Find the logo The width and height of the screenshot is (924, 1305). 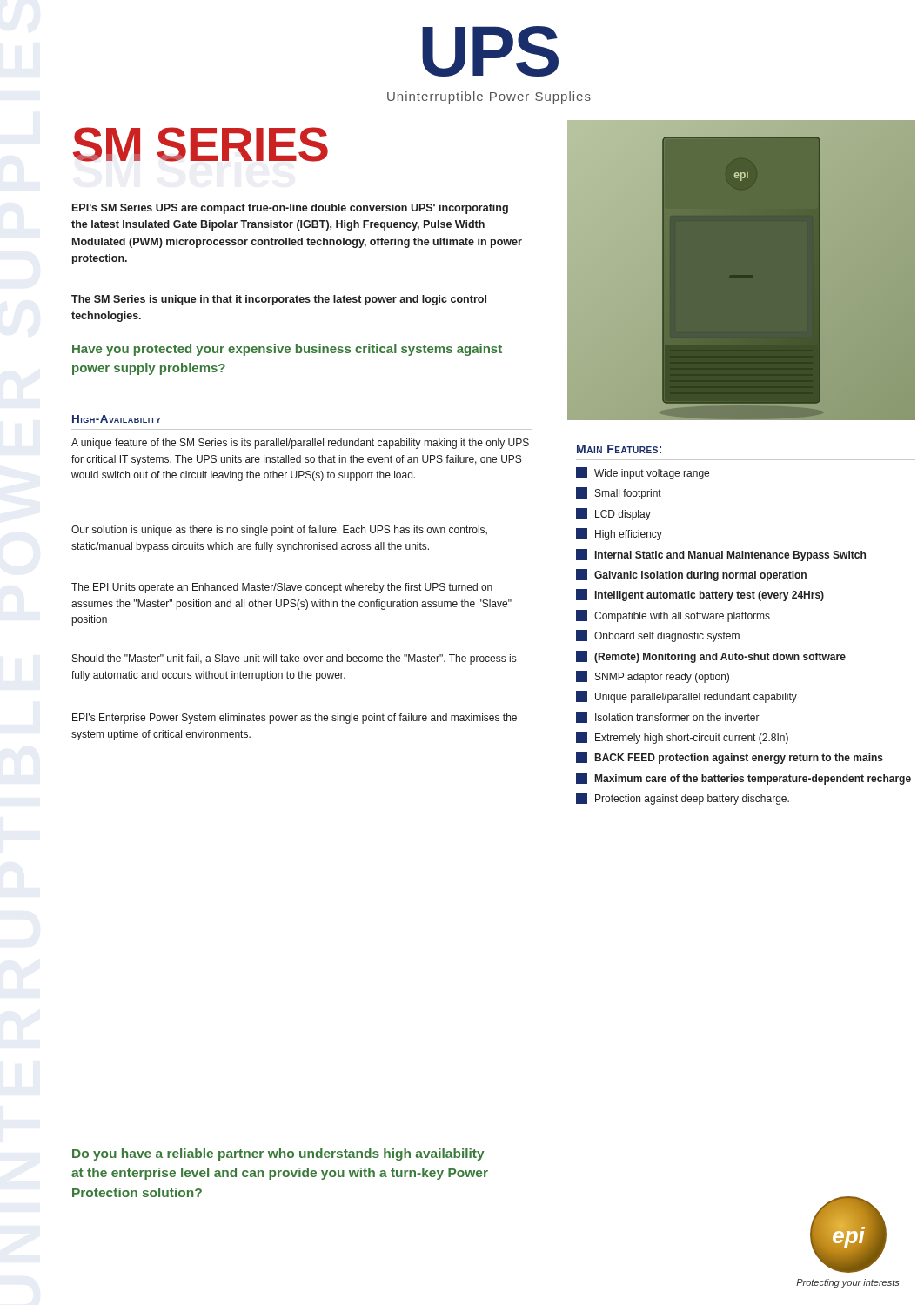tap(848, 1242)
